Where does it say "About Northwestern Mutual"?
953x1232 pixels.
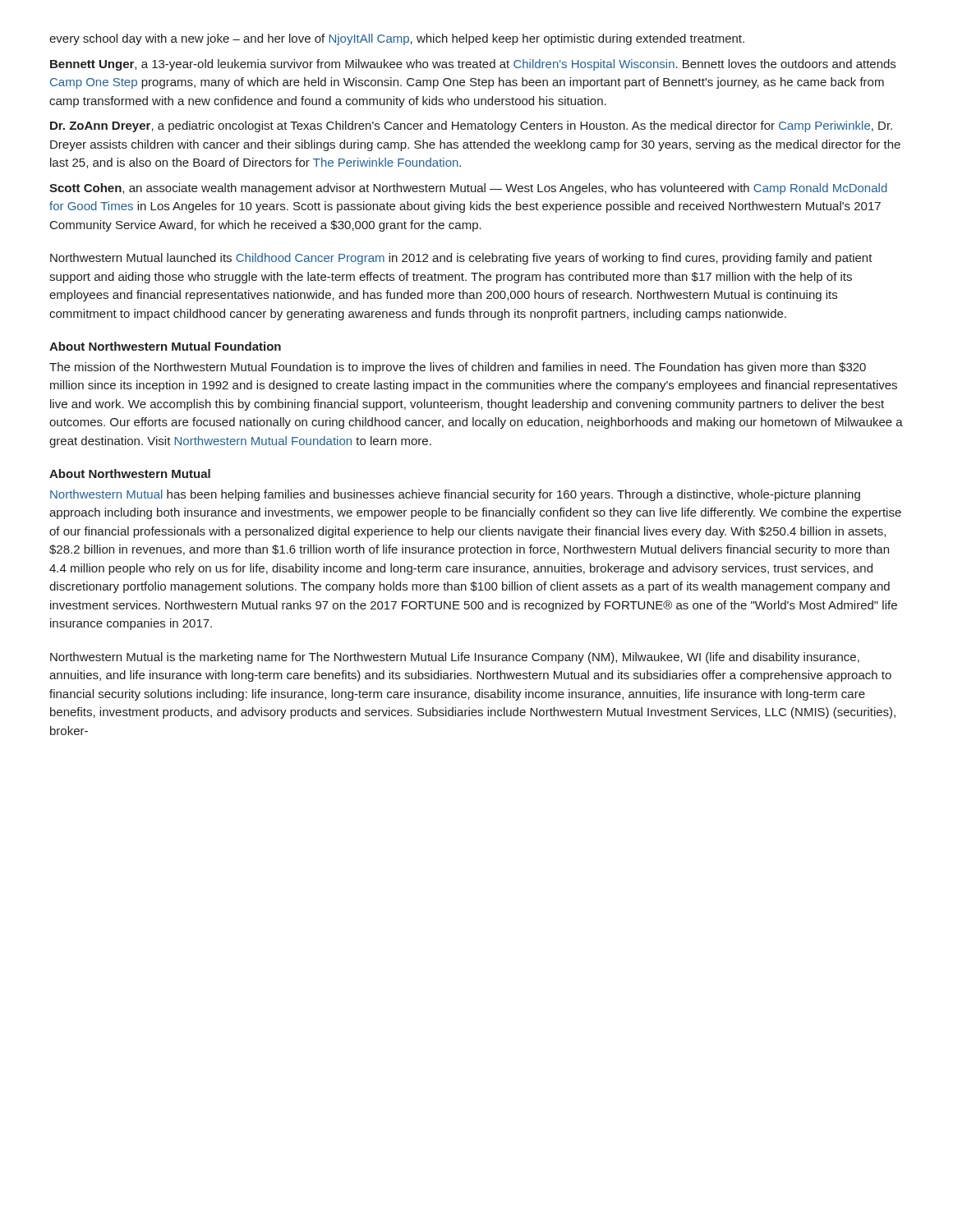130,474
